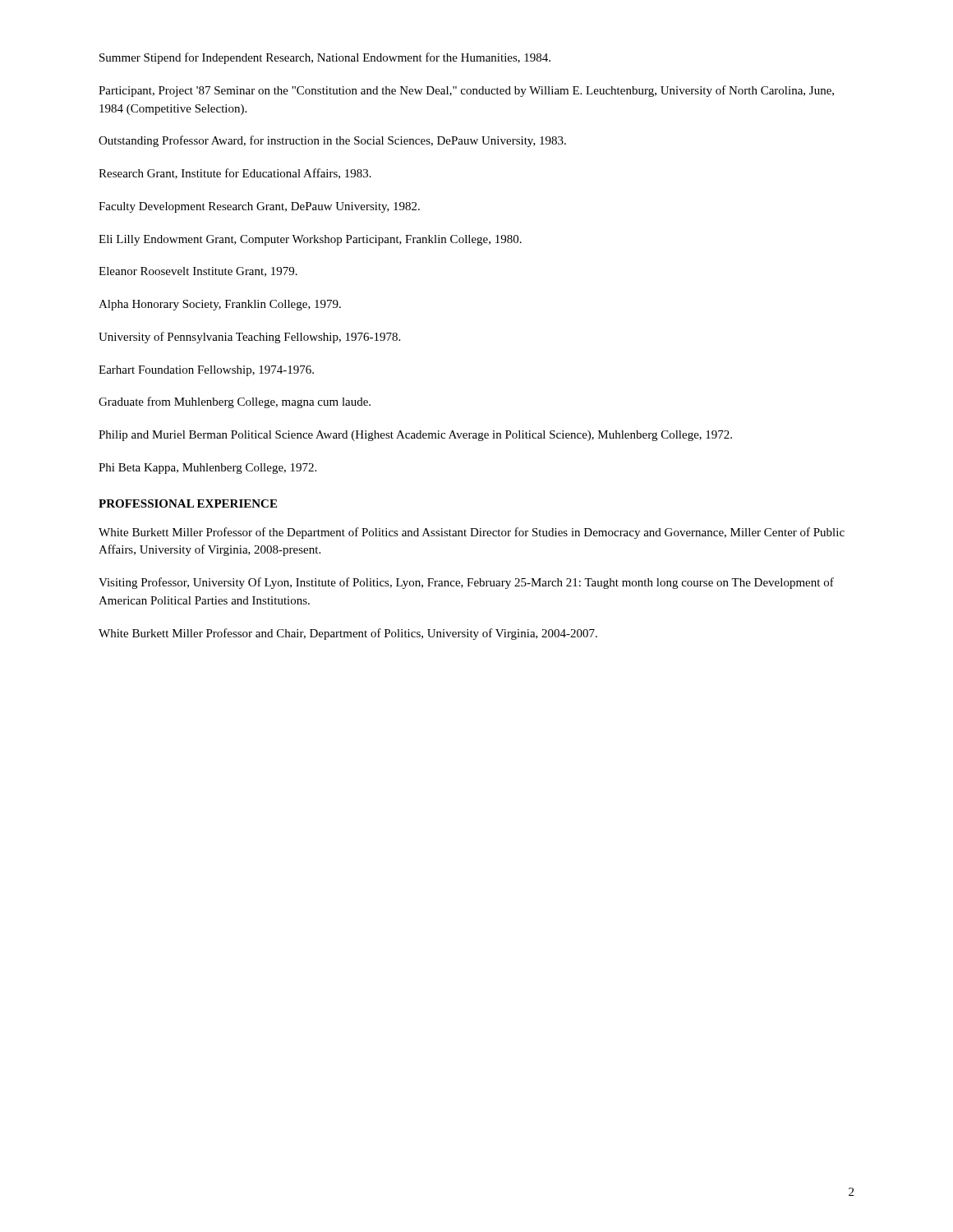Find the block on this page that starts "Summer Stipend for Independent Research,"
953x1232 pixels.
coord(325,57)
